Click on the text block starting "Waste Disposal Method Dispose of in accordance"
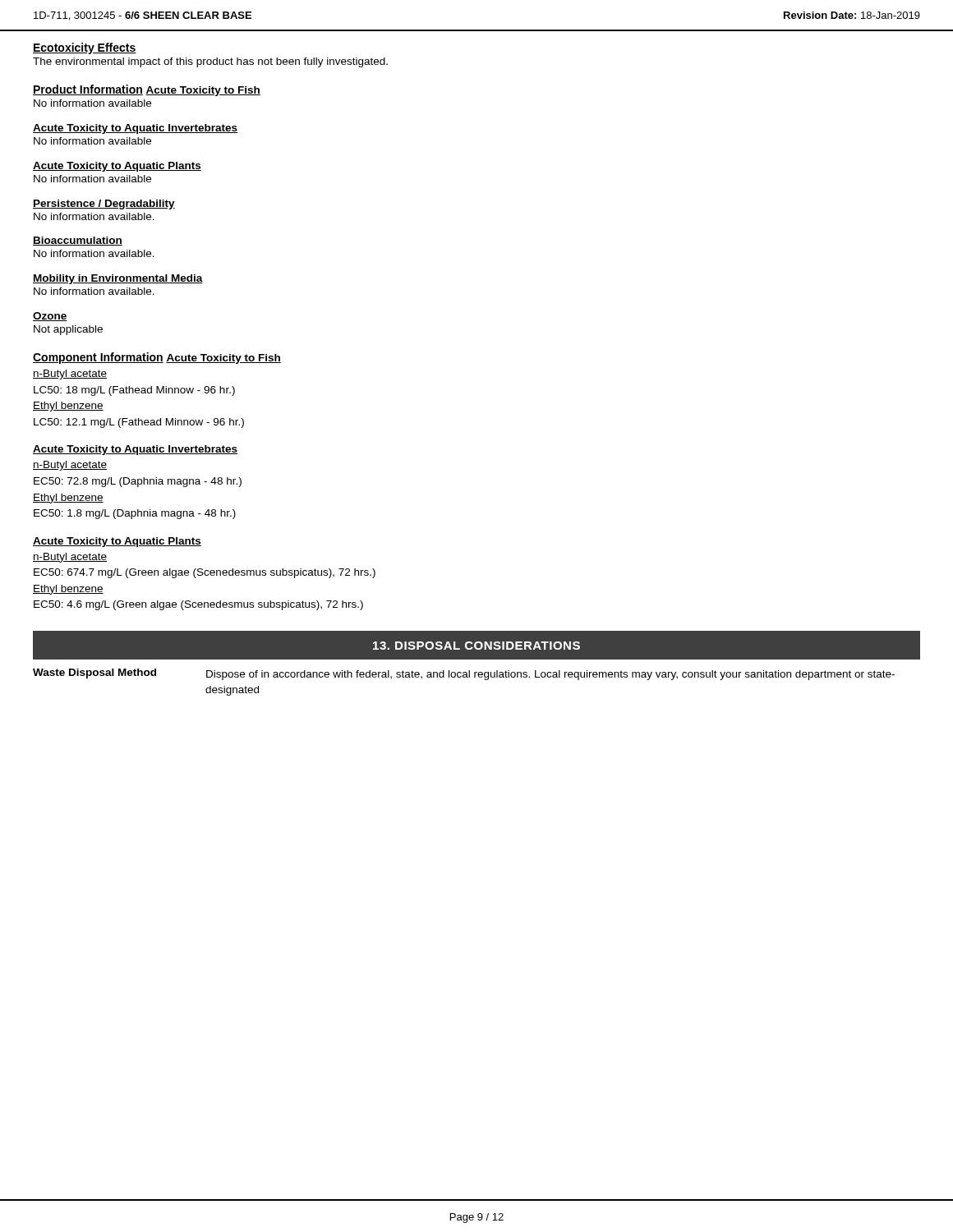The height and width of the screenshot is (1232, 953). coord(476,682)
